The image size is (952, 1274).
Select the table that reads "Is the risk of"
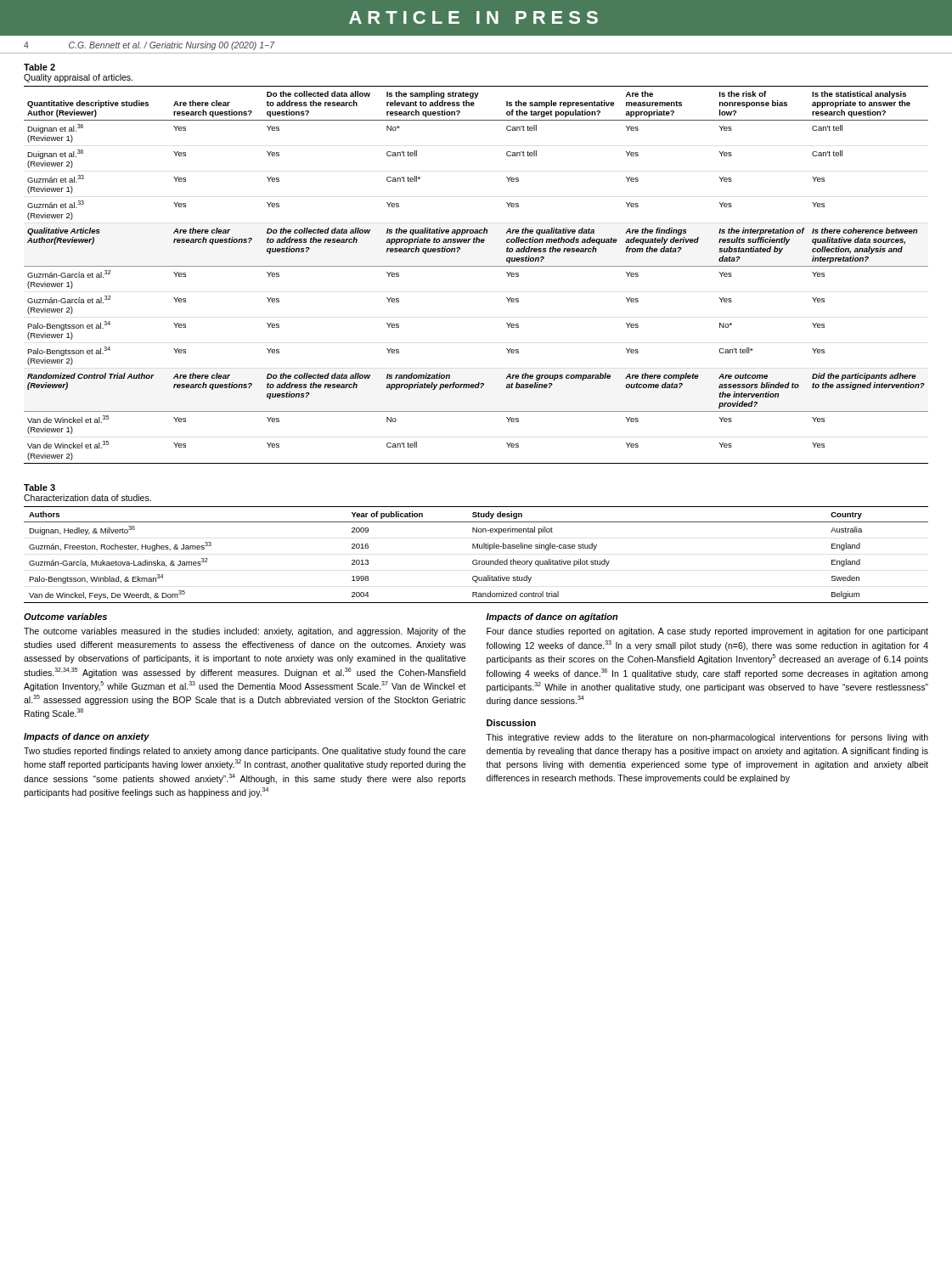476,275
